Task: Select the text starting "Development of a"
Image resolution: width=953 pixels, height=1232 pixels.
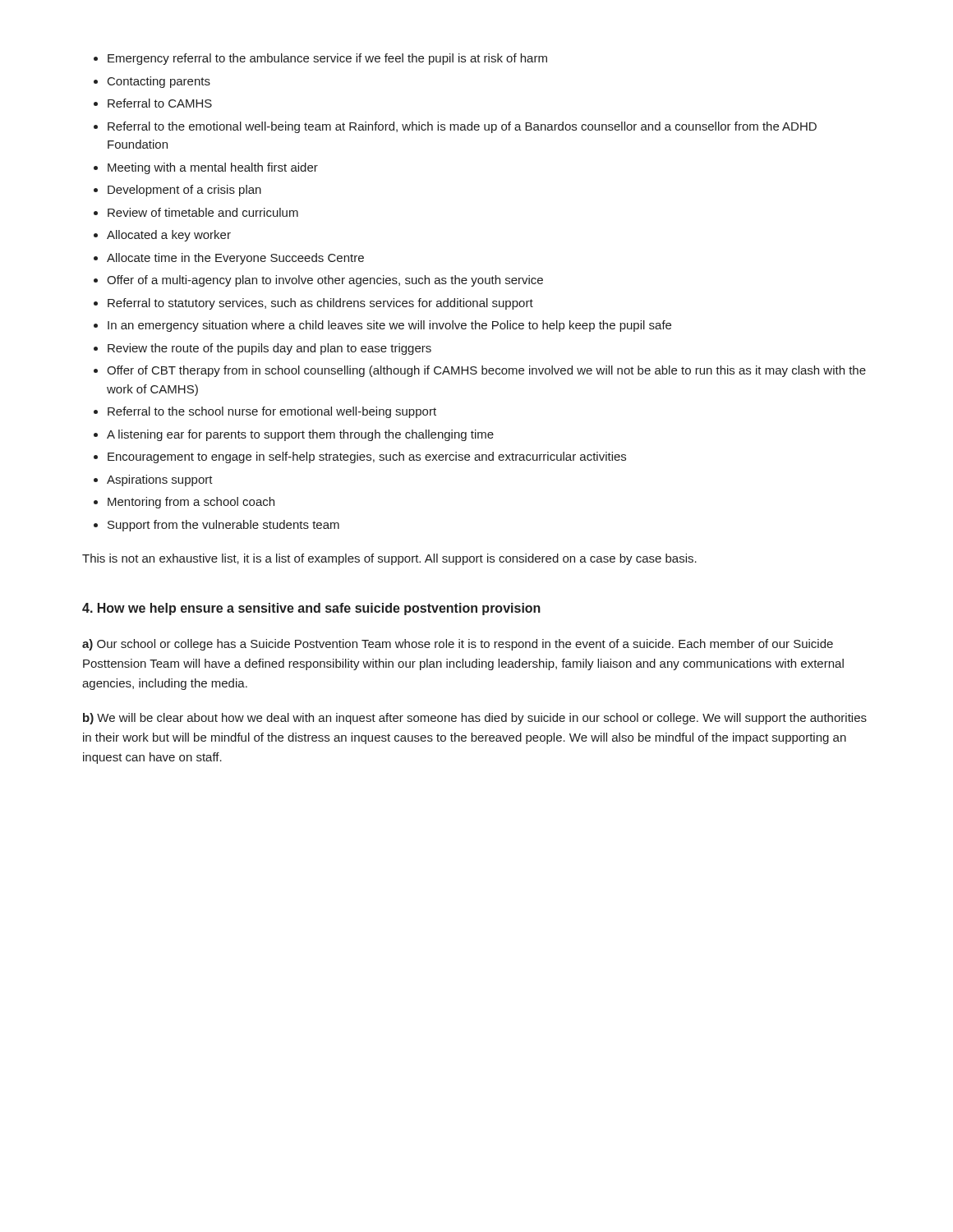Action: pos(184,191)
